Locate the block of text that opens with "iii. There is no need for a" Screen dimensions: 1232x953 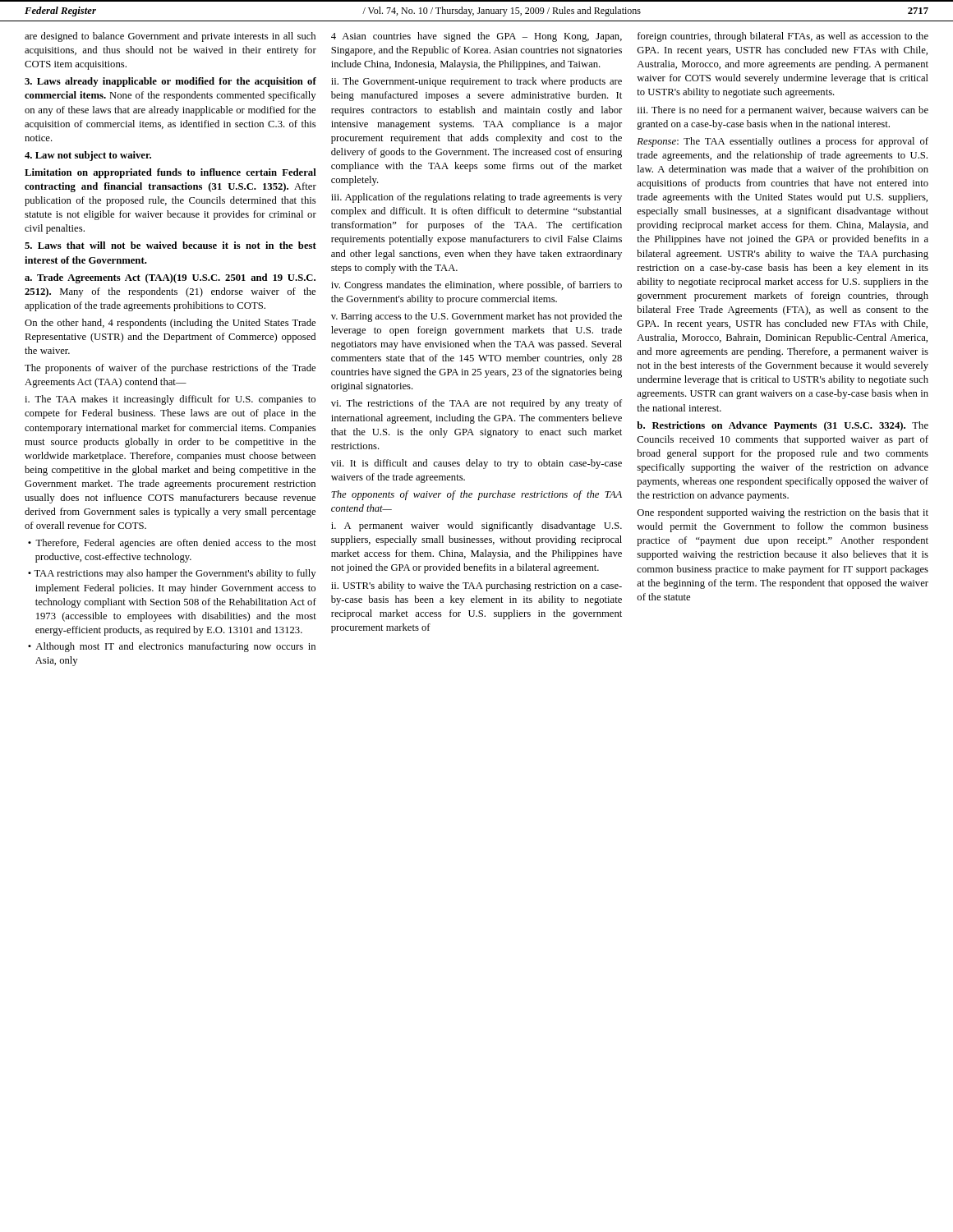pos(783,117)
